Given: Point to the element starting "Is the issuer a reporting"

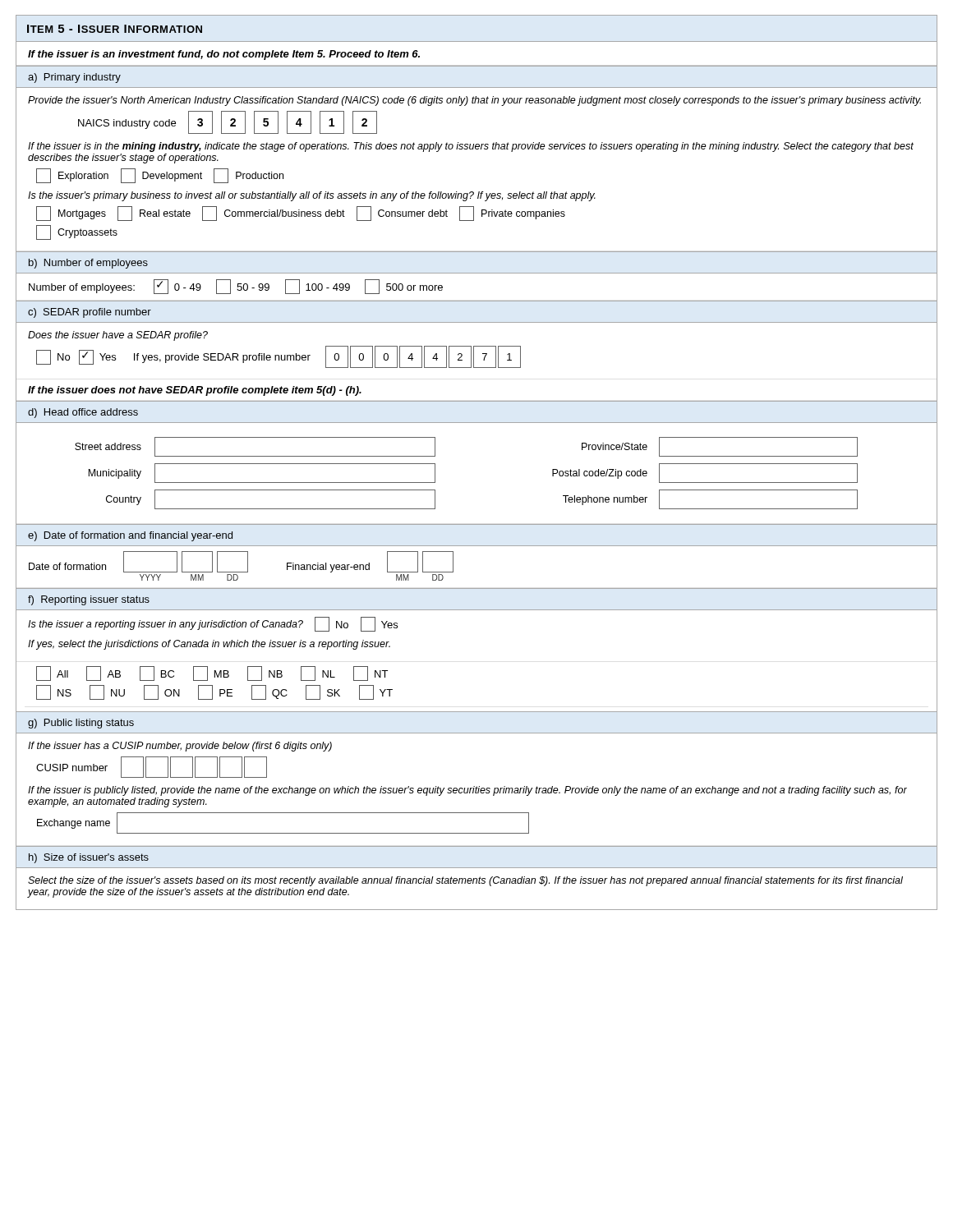Looking at the screenshot, I should coord(213,624).
